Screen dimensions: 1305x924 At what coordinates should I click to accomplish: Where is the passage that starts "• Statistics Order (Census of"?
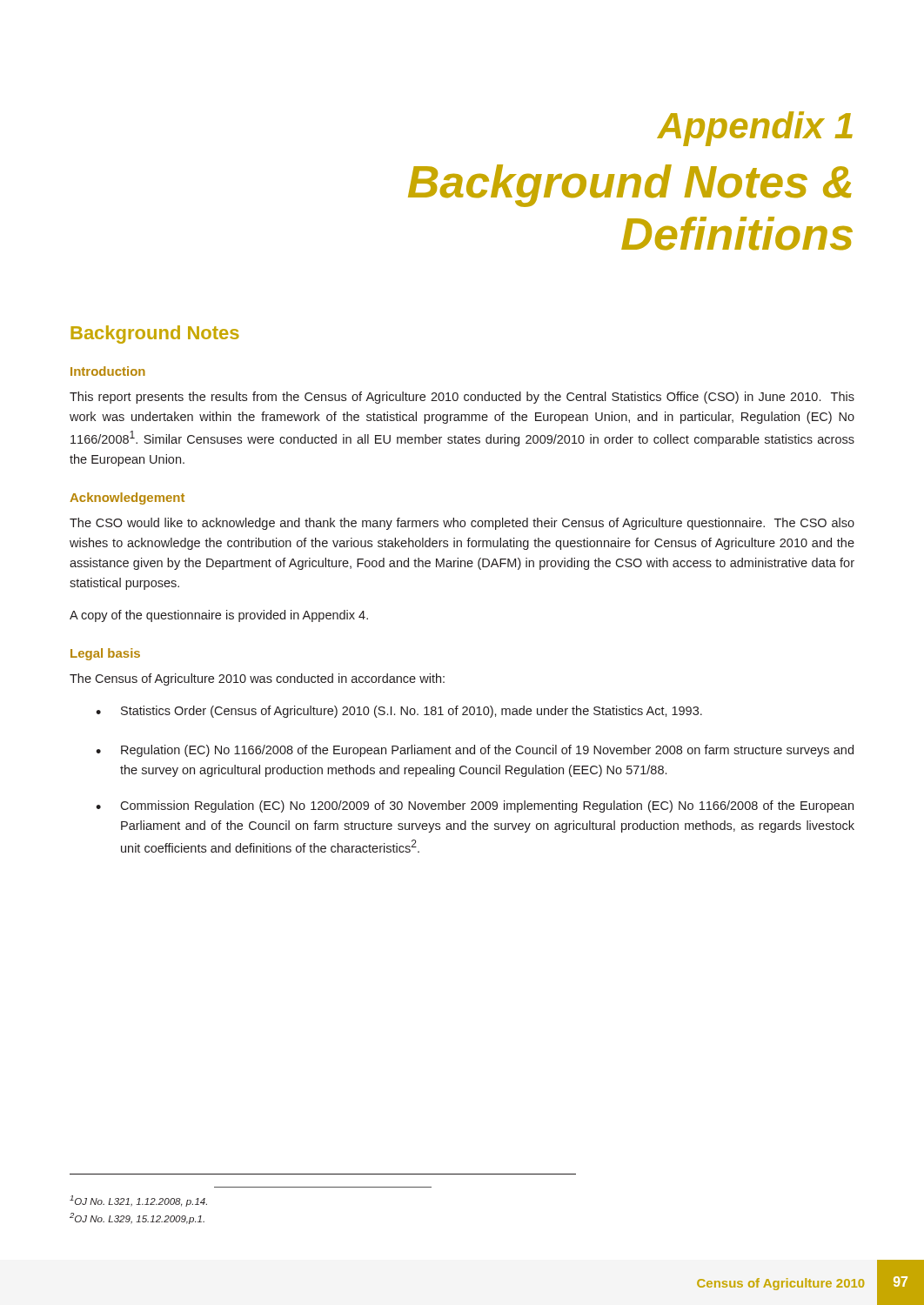coord(475,713)
